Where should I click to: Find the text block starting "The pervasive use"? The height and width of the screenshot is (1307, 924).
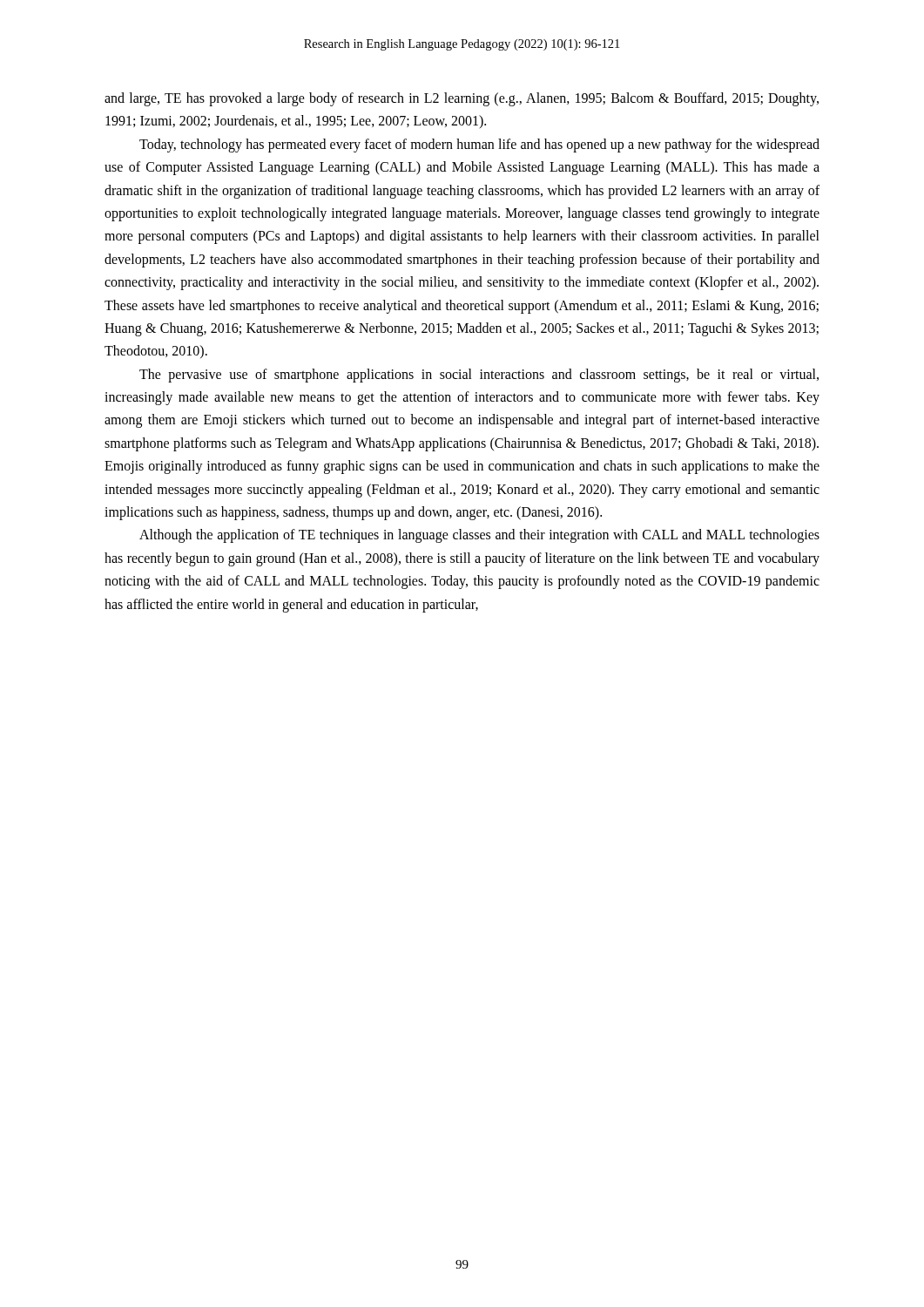tap(462, 444)
